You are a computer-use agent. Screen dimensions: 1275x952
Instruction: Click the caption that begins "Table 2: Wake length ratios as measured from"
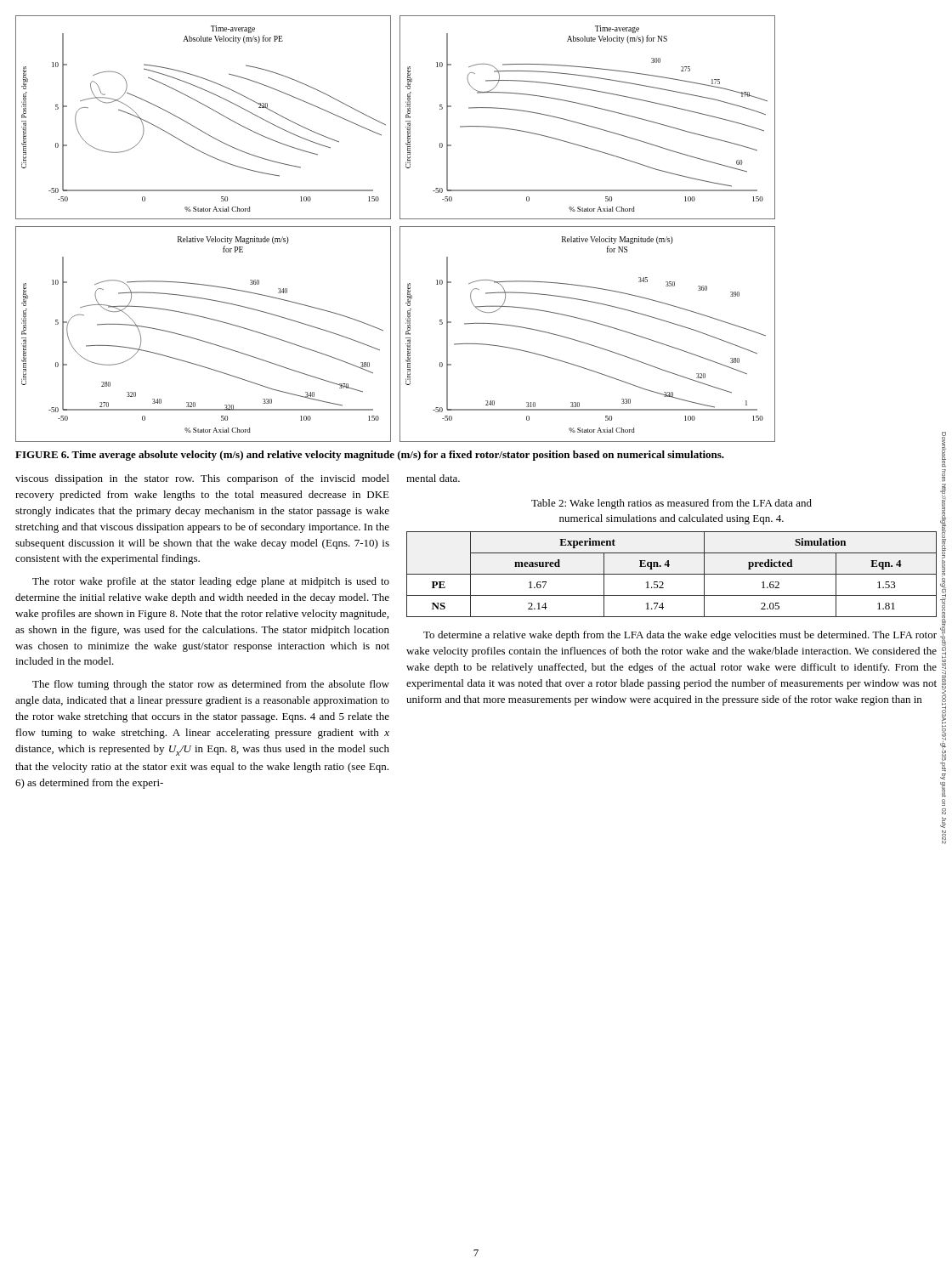point(671,511)
